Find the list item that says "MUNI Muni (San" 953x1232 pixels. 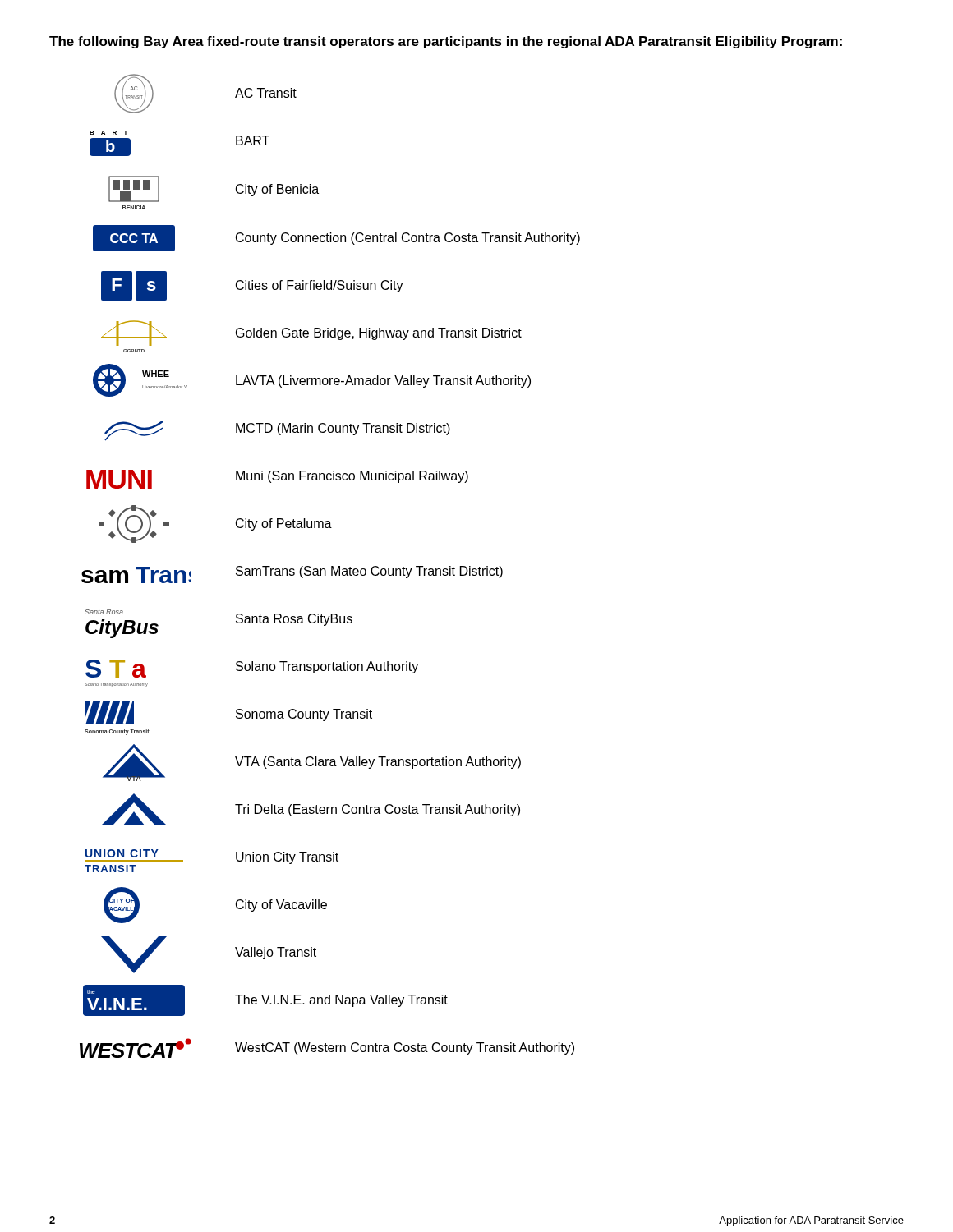(476, 476)
